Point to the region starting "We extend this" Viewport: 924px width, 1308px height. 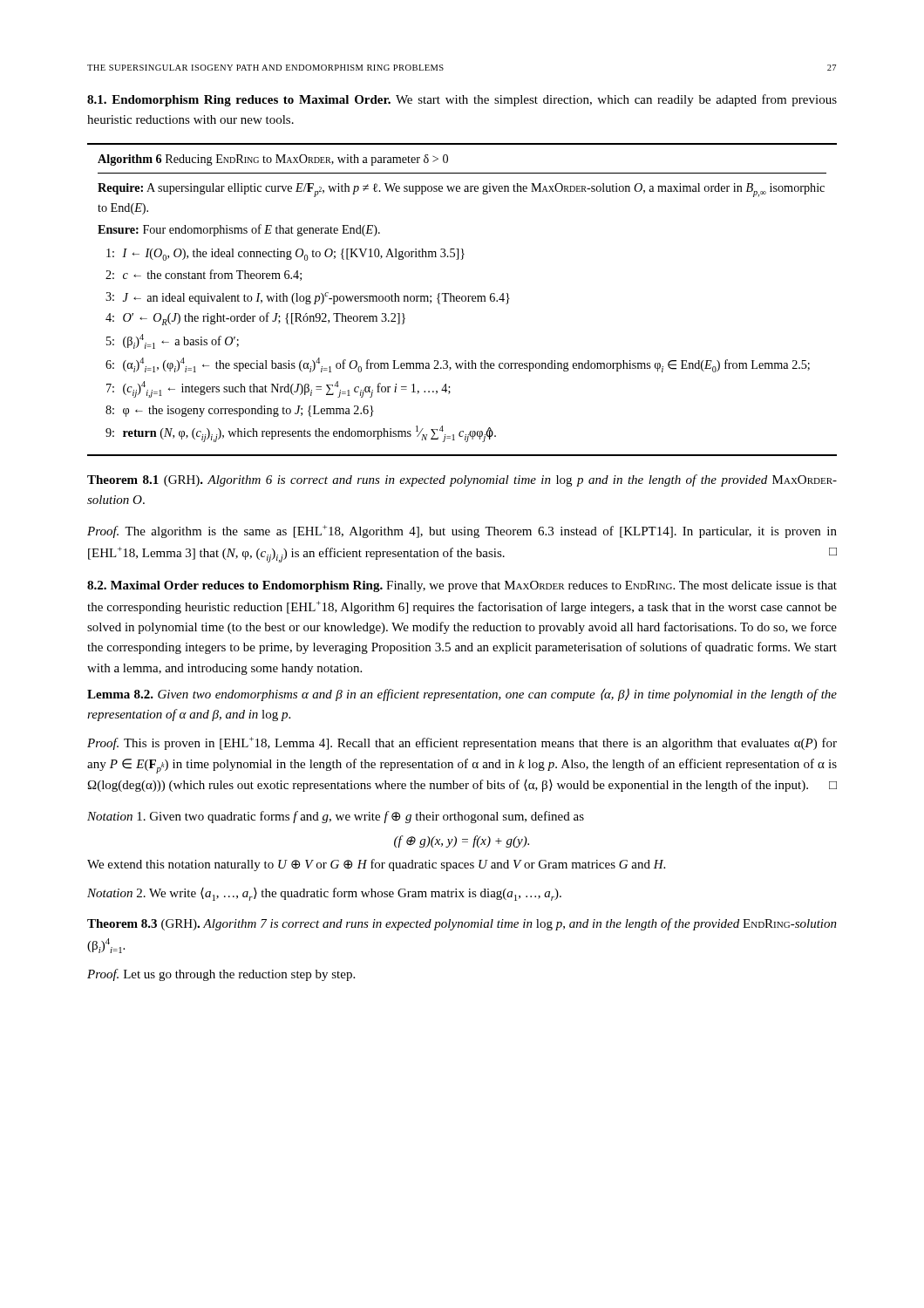click(x=377, y=864)
